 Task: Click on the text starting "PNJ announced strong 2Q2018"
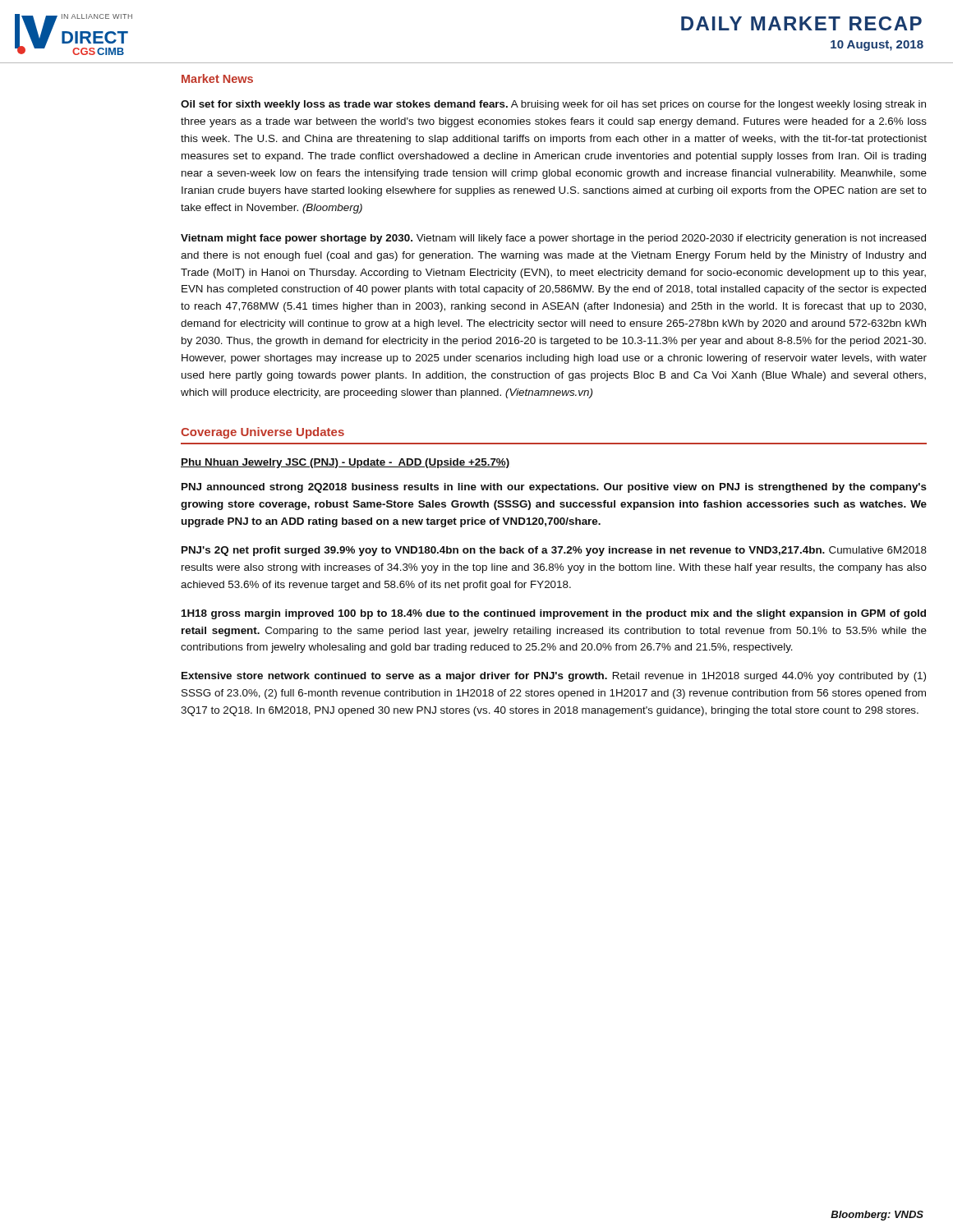pyautogui.click(x=554, y=505)
